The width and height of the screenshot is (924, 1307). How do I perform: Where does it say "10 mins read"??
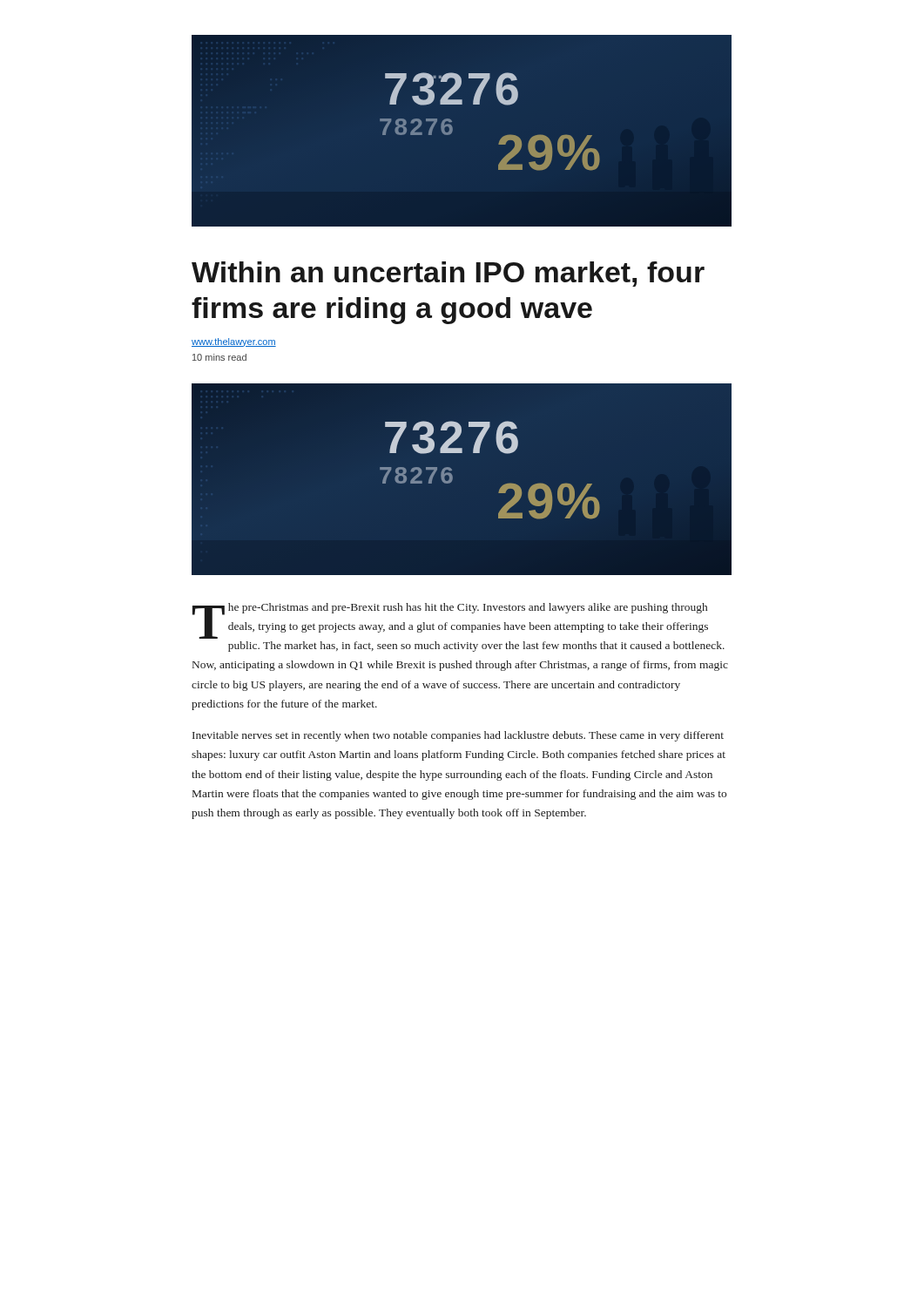219,357
